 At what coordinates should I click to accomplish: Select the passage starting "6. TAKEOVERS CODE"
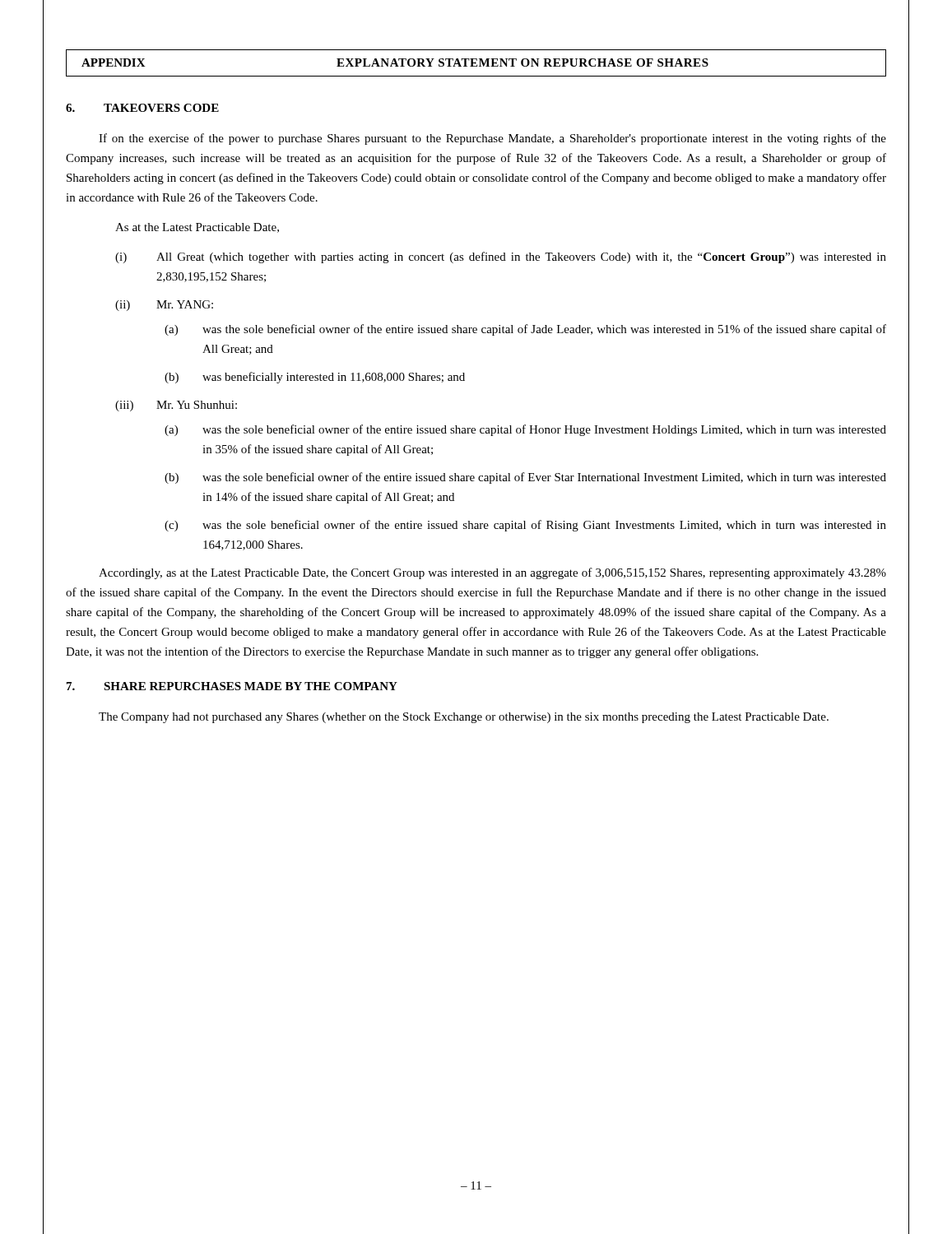(x=142, y=108)
